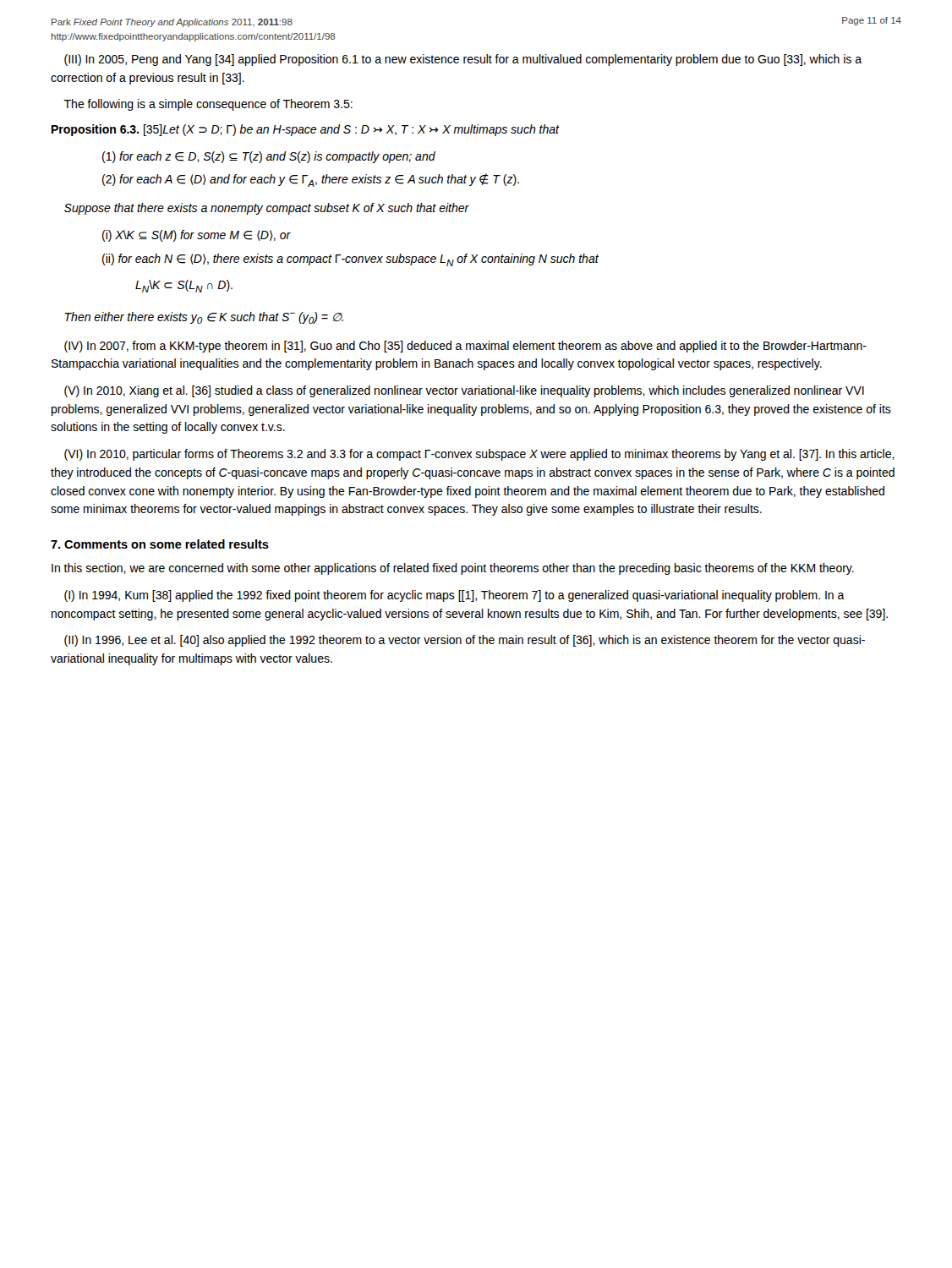Select the text block that says "(VI) In 2010, particular"
This screenshot has height=1268, width=952.
coord(473,482)
